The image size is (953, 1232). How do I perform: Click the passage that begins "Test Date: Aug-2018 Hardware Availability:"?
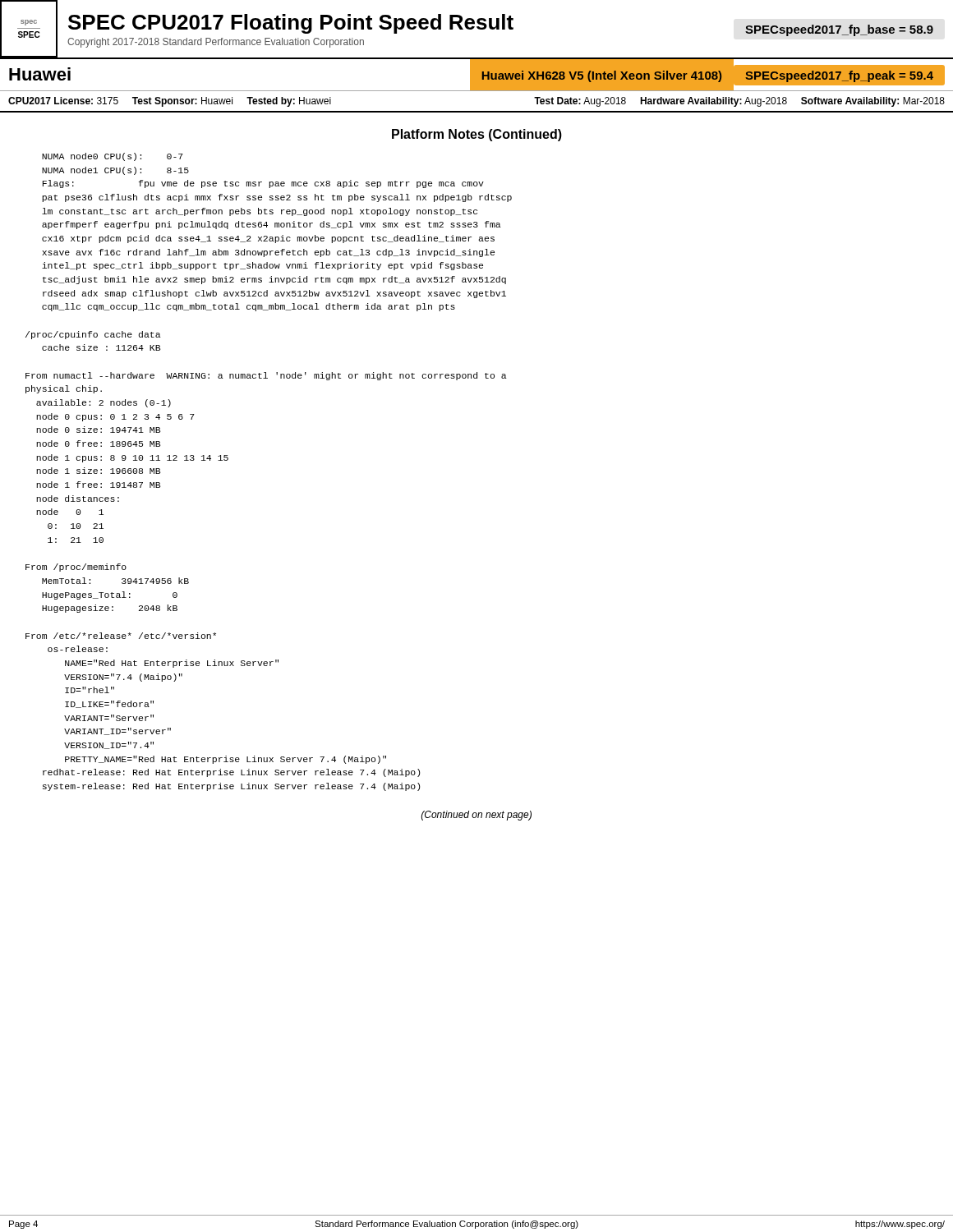(x=740, y=101)
